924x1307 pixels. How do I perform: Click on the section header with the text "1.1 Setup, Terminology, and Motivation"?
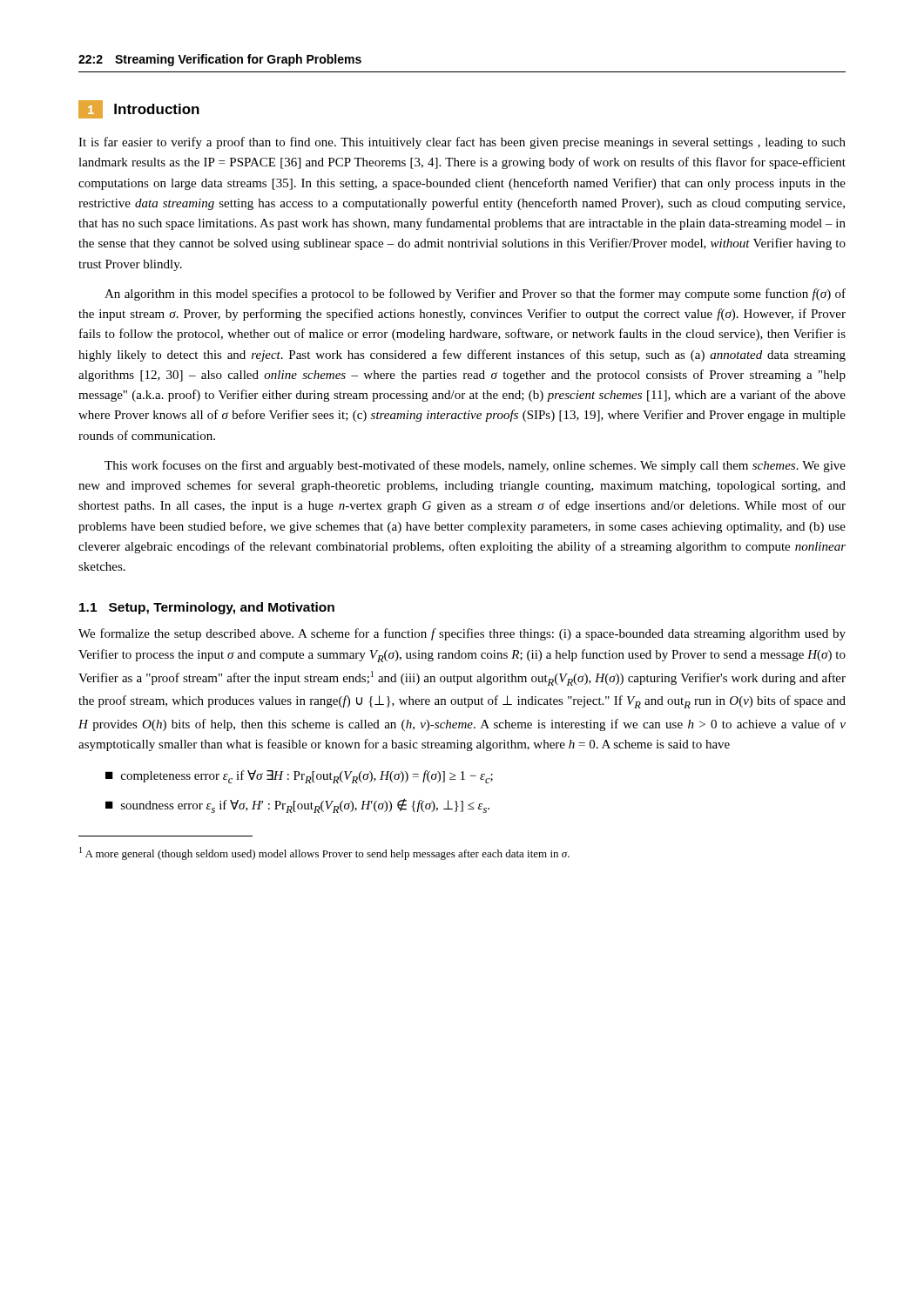point(207,608)
